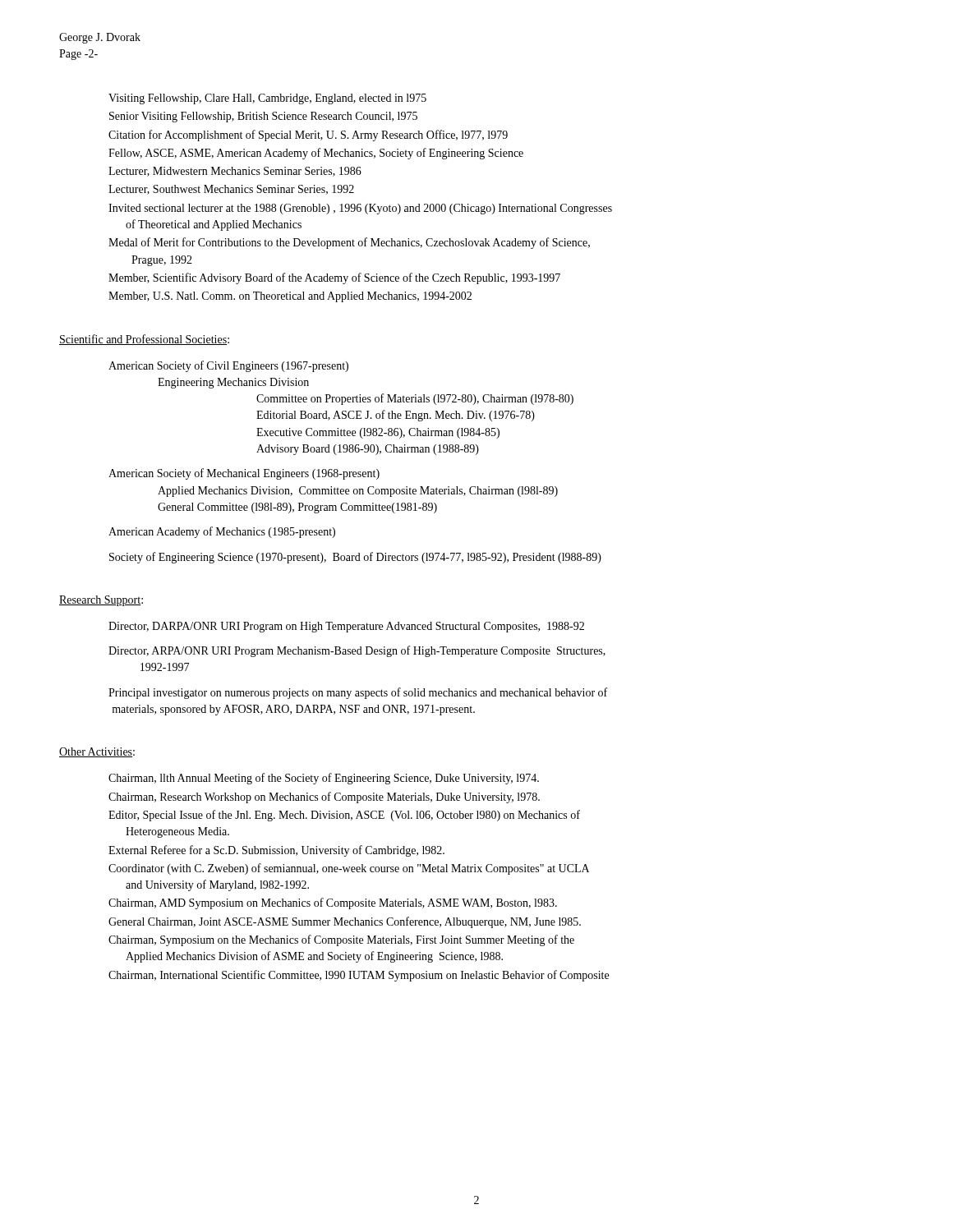
Task: Click on the text block starting "External Referee for a Sc.D. Submission,"
Action: tap(277, 850)
